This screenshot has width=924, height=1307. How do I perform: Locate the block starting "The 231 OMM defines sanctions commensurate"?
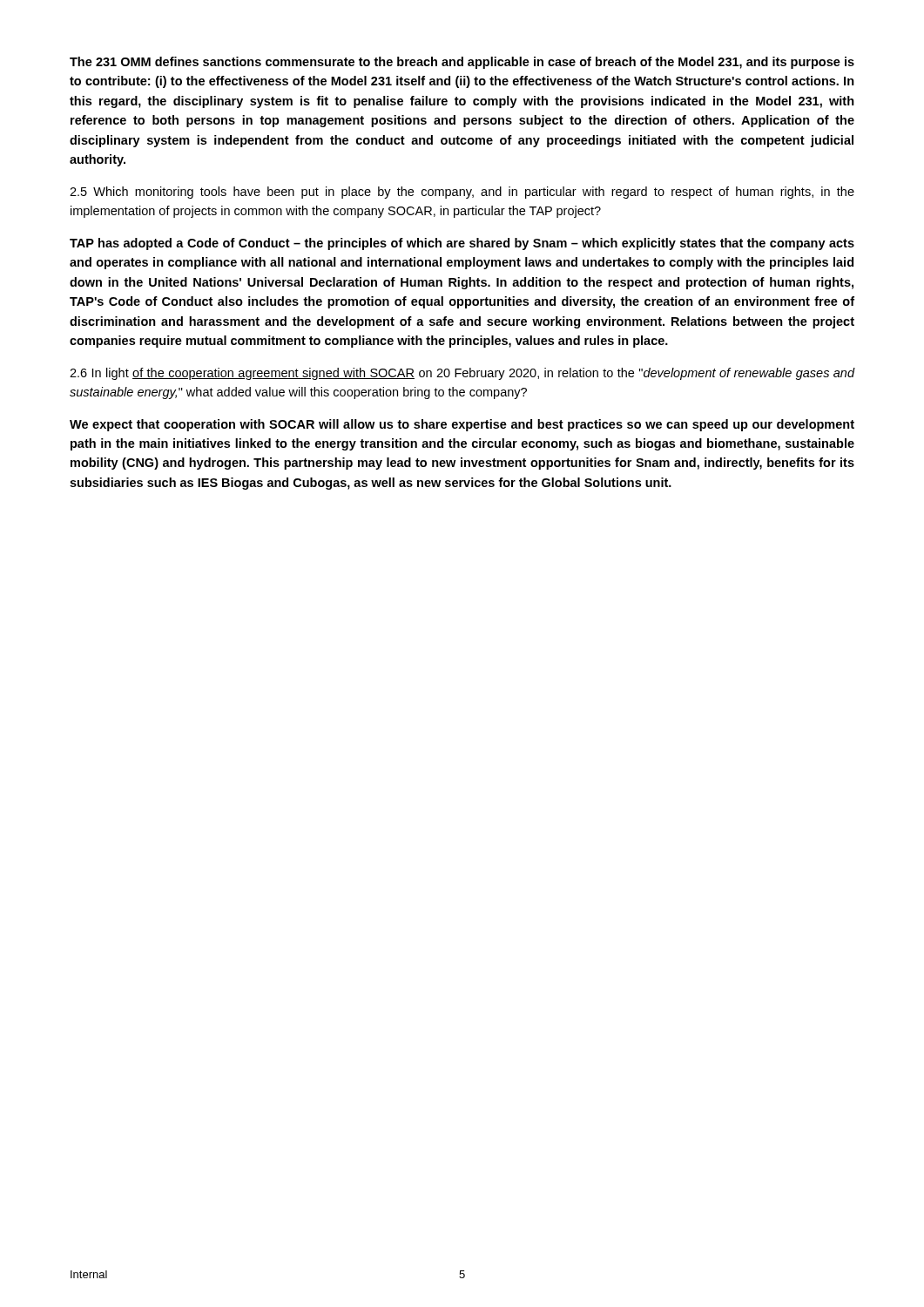pyautogui.click(x=462, y=111)
